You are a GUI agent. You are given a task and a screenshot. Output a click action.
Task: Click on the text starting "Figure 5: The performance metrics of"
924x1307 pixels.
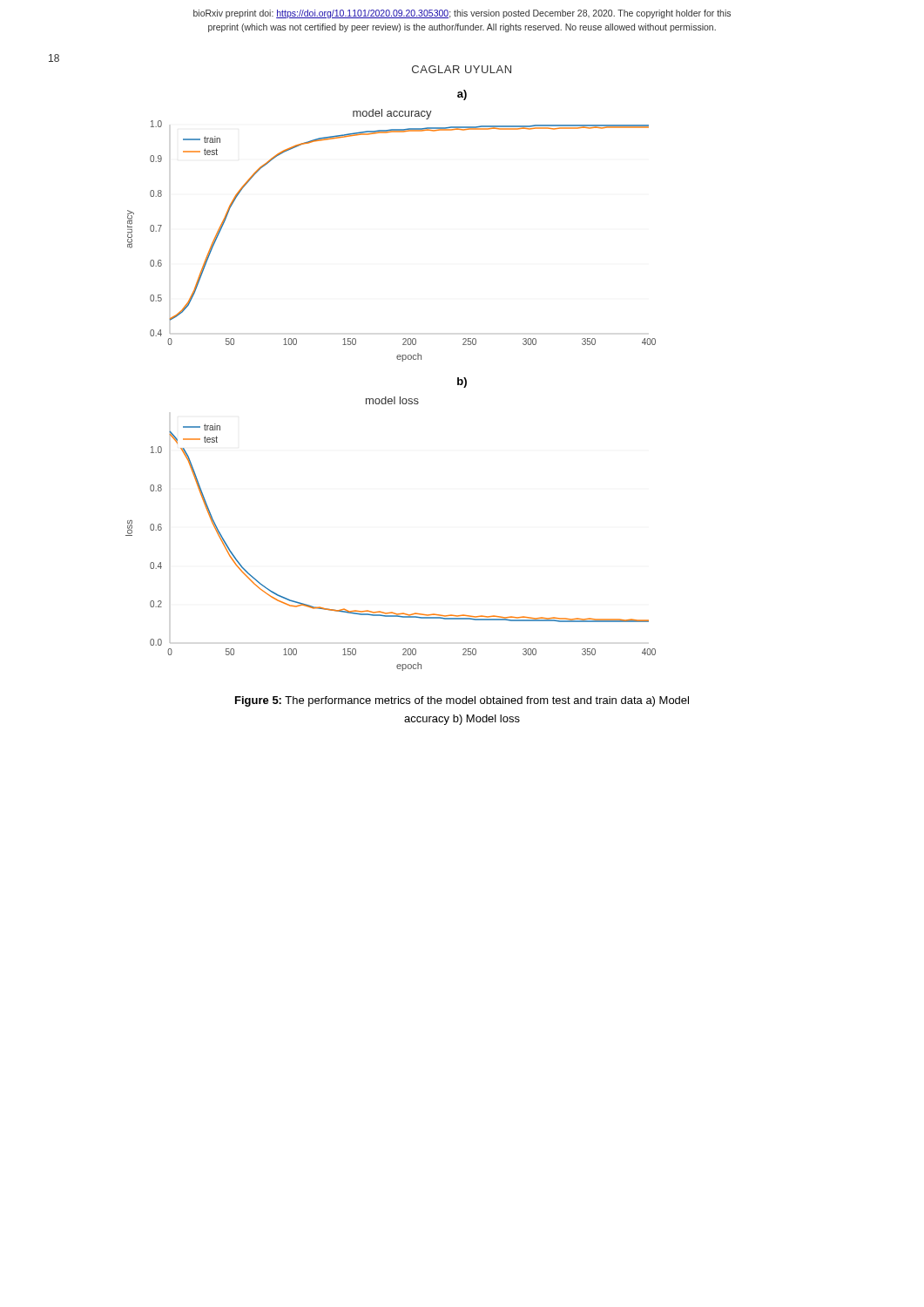coord(462,709)
